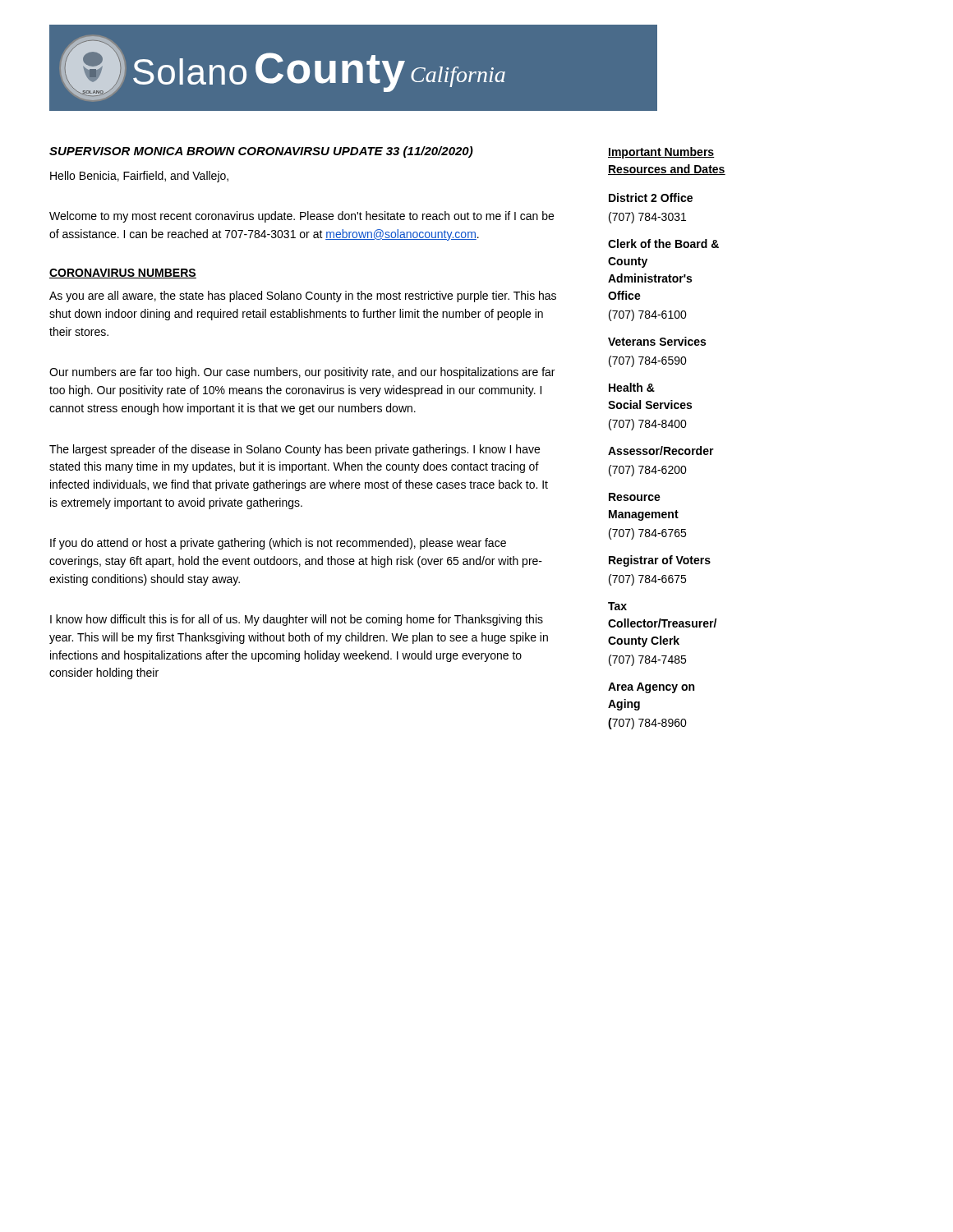Locate the text "(707) 784-3031"
Screen dimensions: 1232x953
(647, 217)
